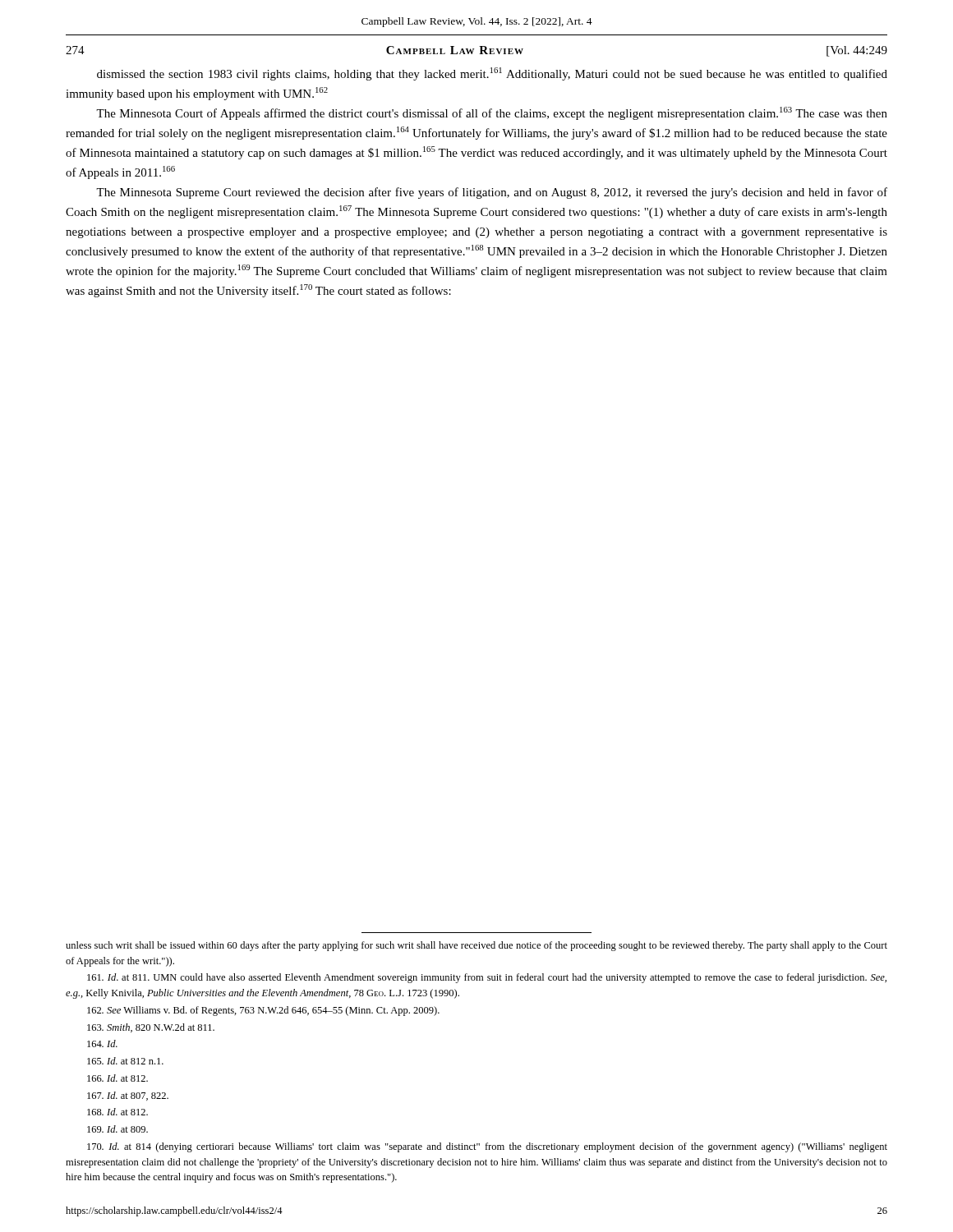Locate the text block starting "Id. at 809."
Image resolution: width=953 pixels, height=1232 pixels.
[x=117, y=1129]
